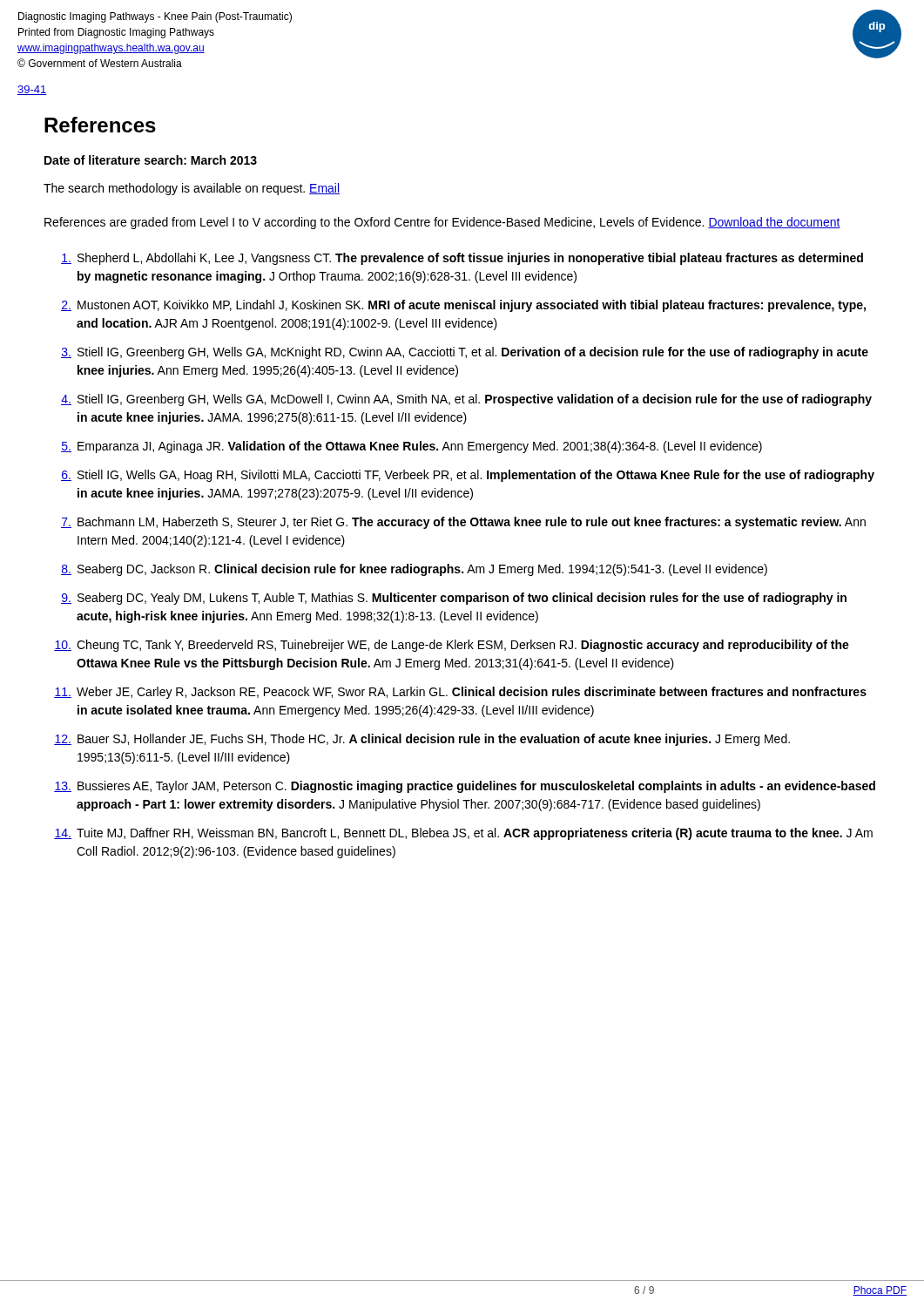
Task: Click on the list item containing "3. Stiell IG,"
Action: coord(462,362)
